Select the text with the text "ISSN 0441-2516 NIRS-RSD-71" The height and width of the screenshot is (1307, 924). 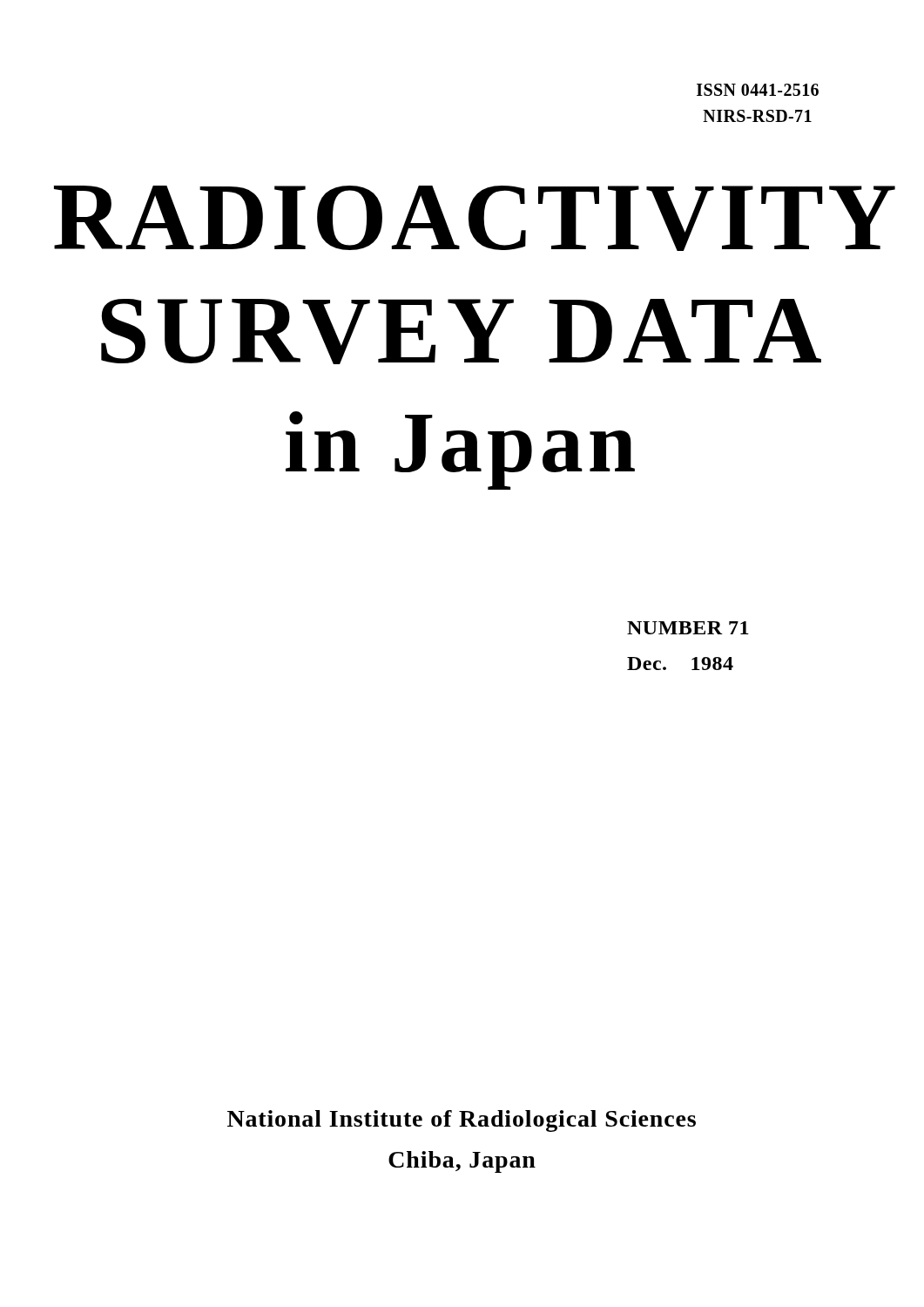758,103
